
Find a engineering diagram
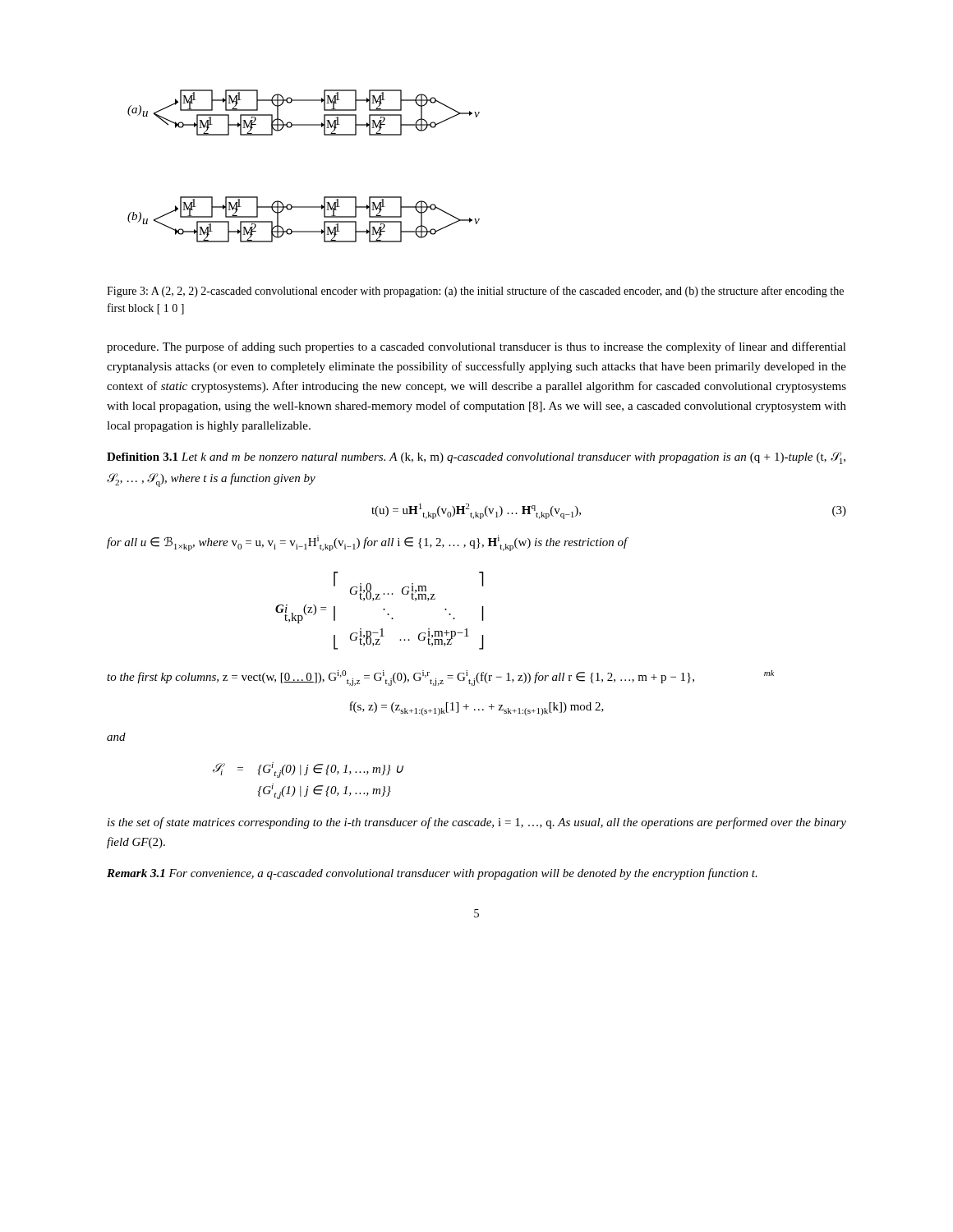pyautogui.click(x=476, y=162)
